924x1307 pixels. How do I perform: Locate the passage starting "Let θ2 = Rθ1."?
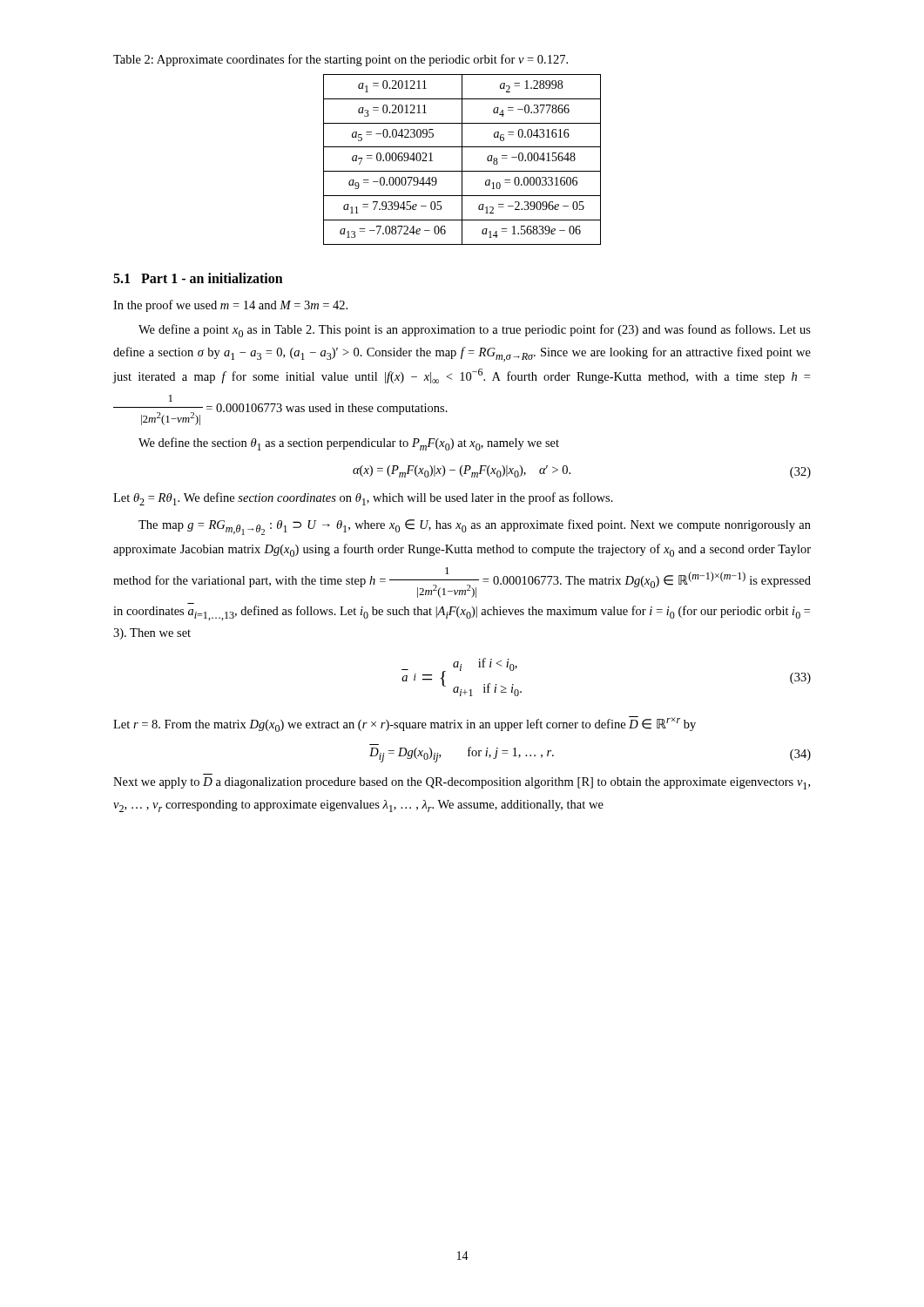coord(462,499)
